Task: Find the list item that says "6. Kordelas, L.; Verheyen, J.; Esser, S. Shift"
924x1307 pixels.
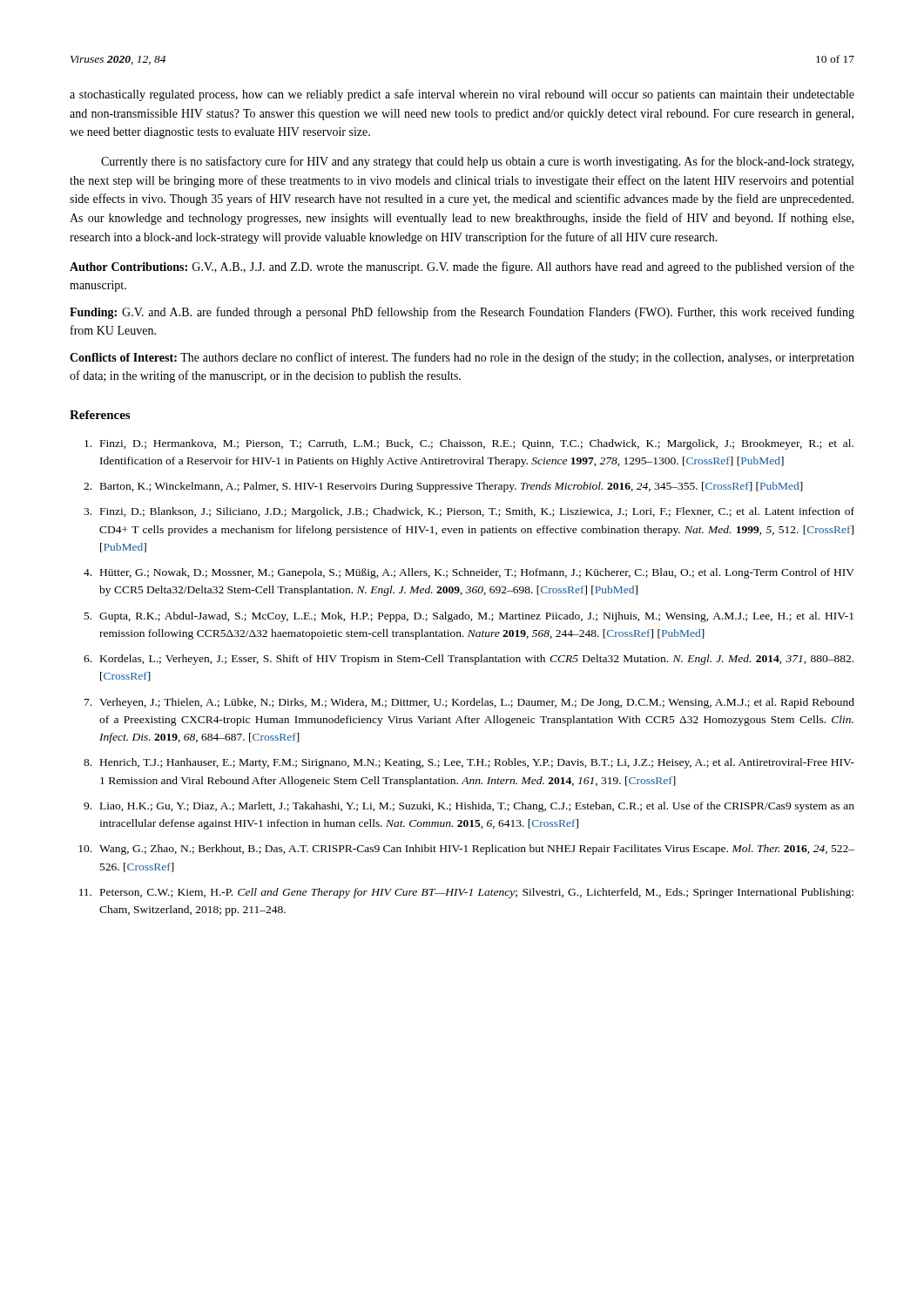Action: tap(462, 668)
